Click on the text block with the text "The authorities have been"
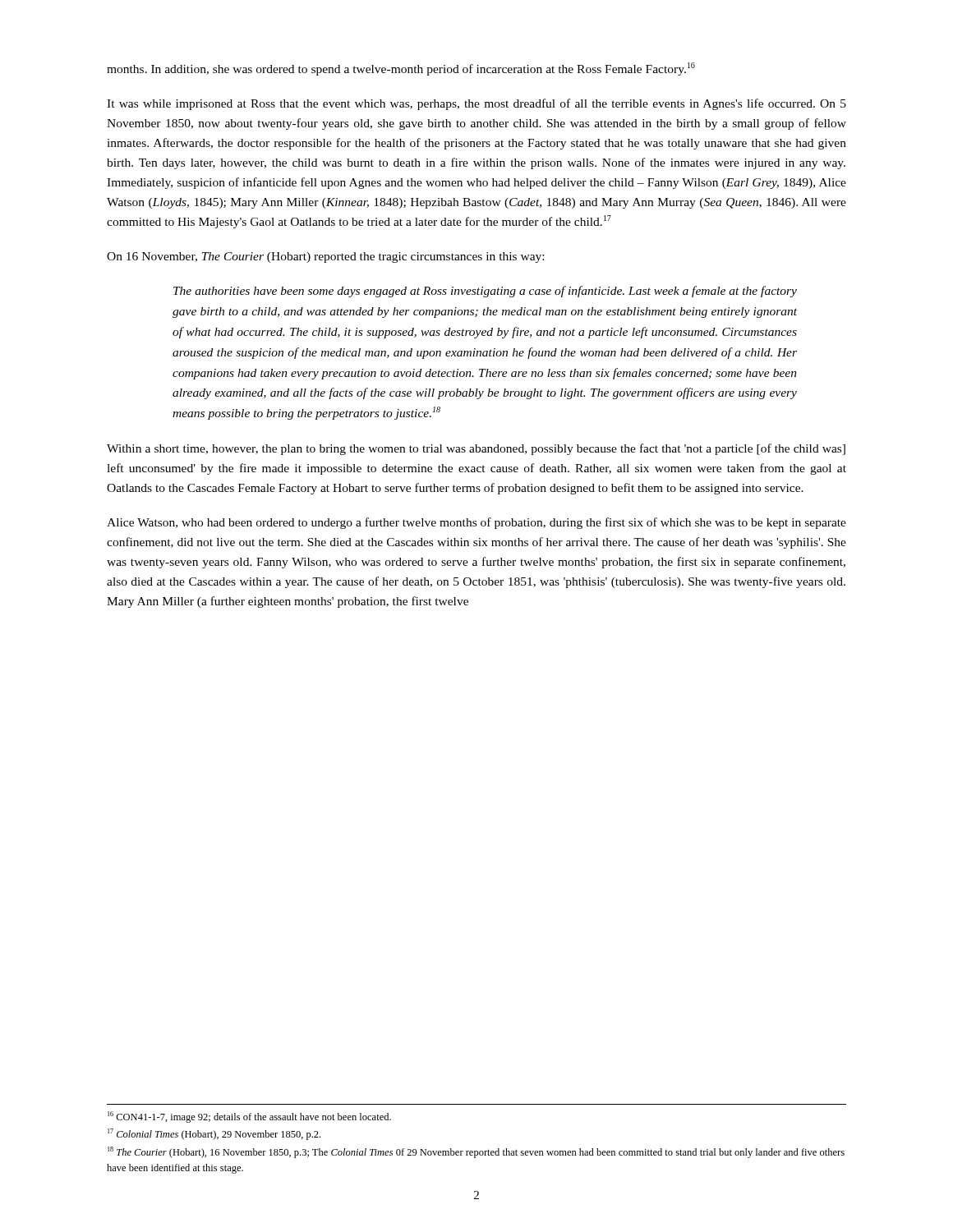Screen dimensions: 1232x953 (x=485, y=352)
